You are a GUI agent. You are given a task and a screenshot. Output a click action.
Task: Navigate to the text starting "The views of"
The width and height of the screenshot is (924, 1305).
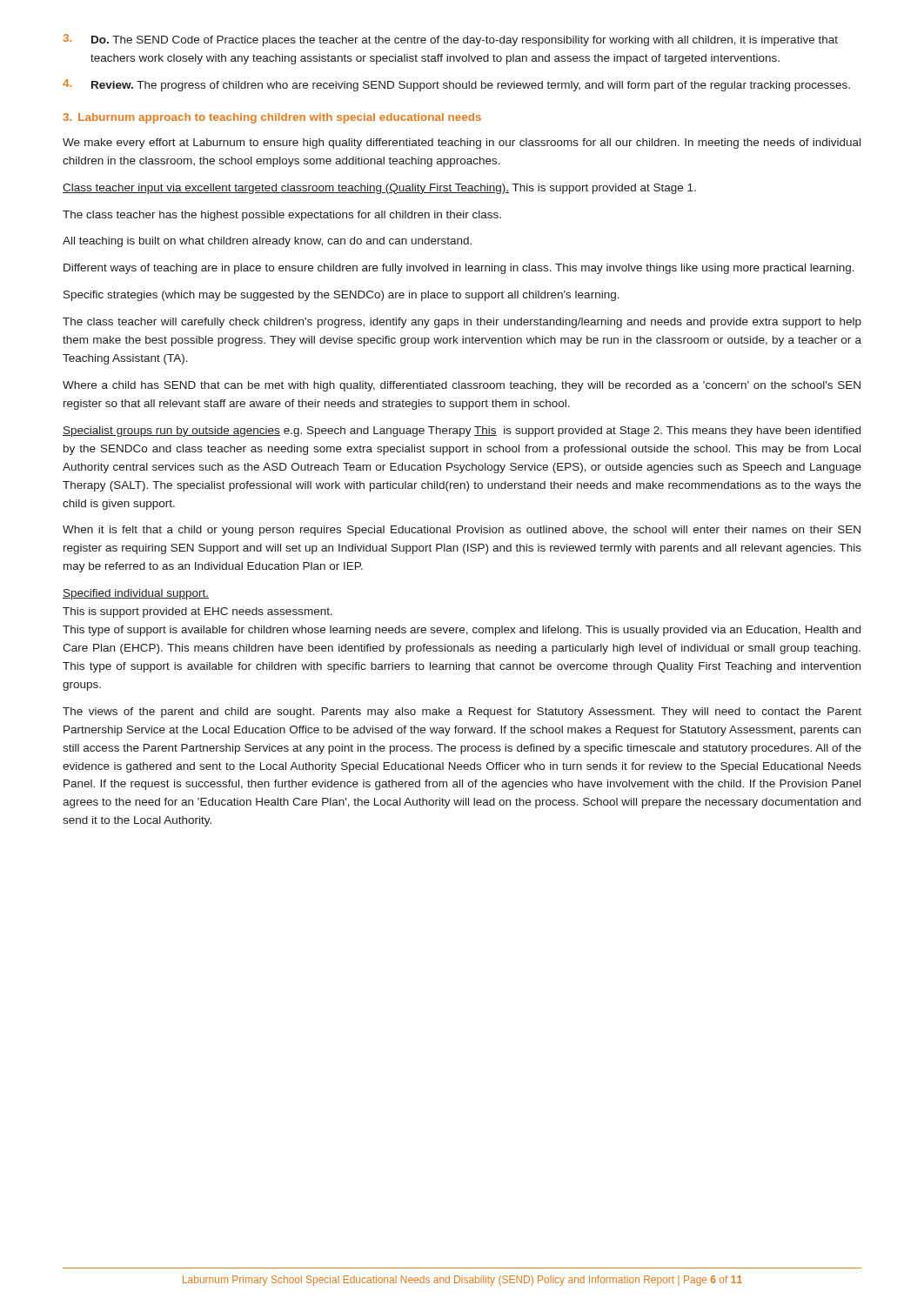tap(462, 766)
